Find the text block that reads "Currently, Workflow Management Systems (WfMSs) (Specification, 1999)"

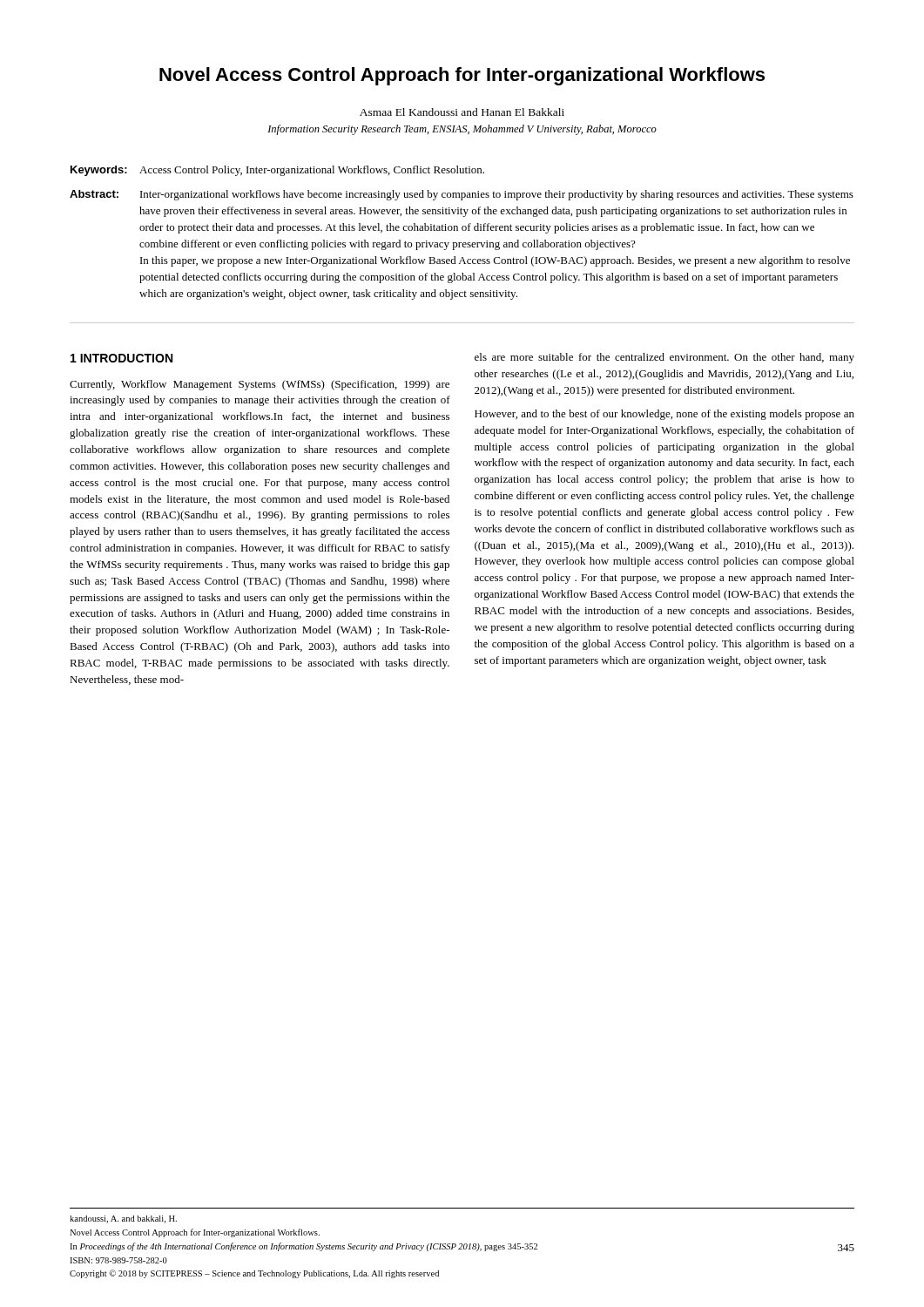pos(260,532)
